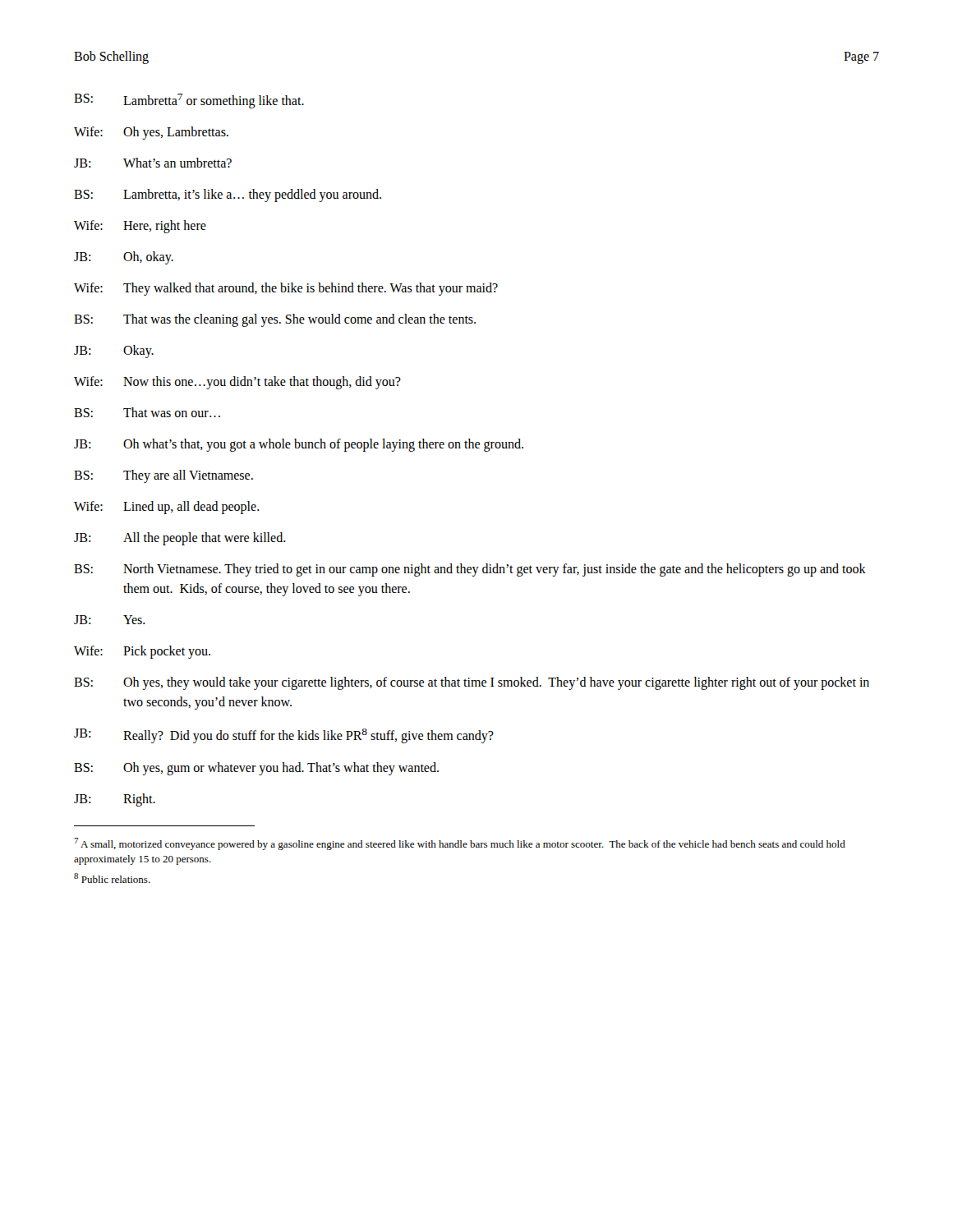Navigate to the text starting "JB: Right."

pyautogui.click(x=140, y=800)
